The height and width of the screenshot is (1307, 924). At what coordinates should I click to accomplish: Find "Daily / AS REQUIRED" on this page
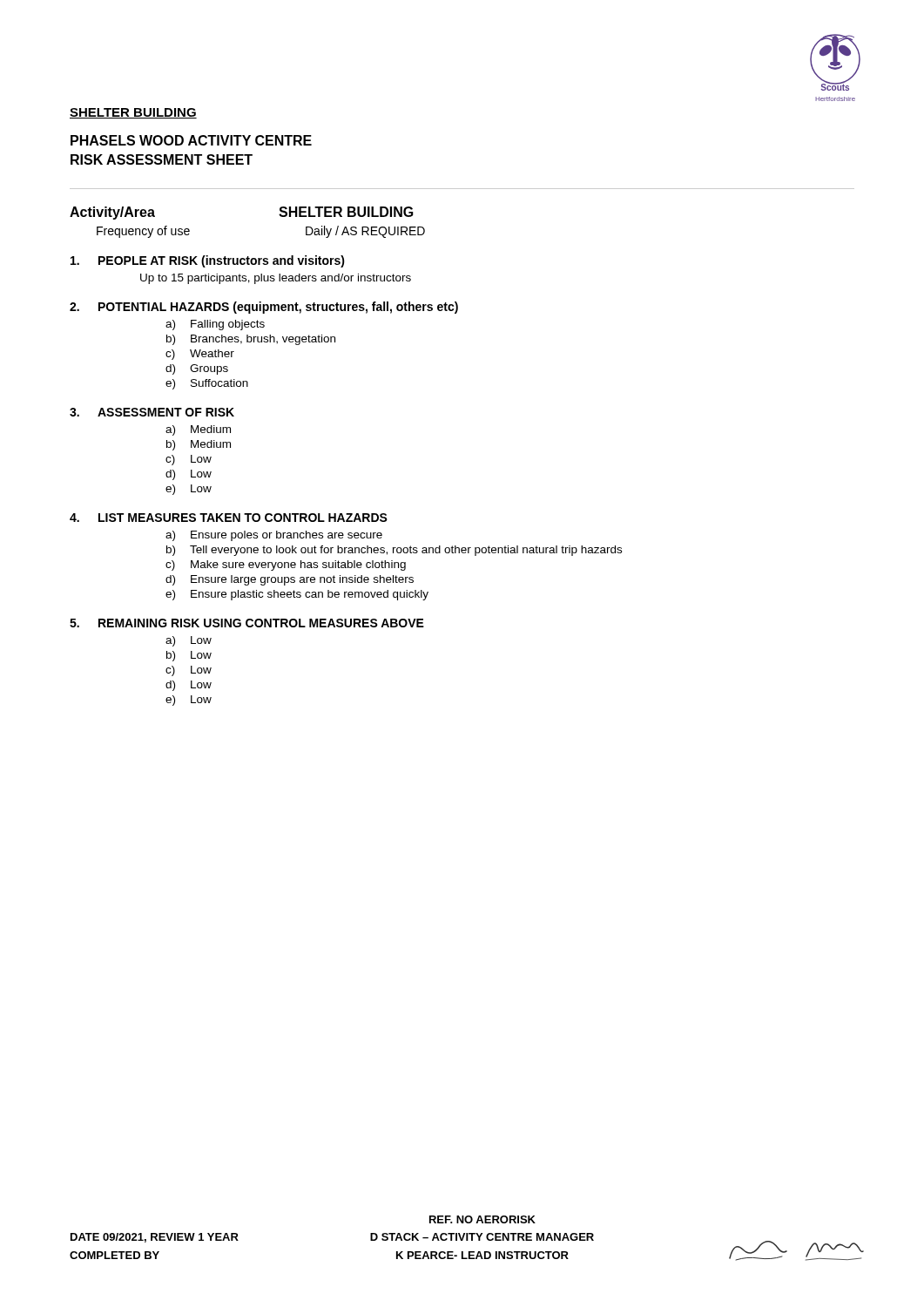365,231
